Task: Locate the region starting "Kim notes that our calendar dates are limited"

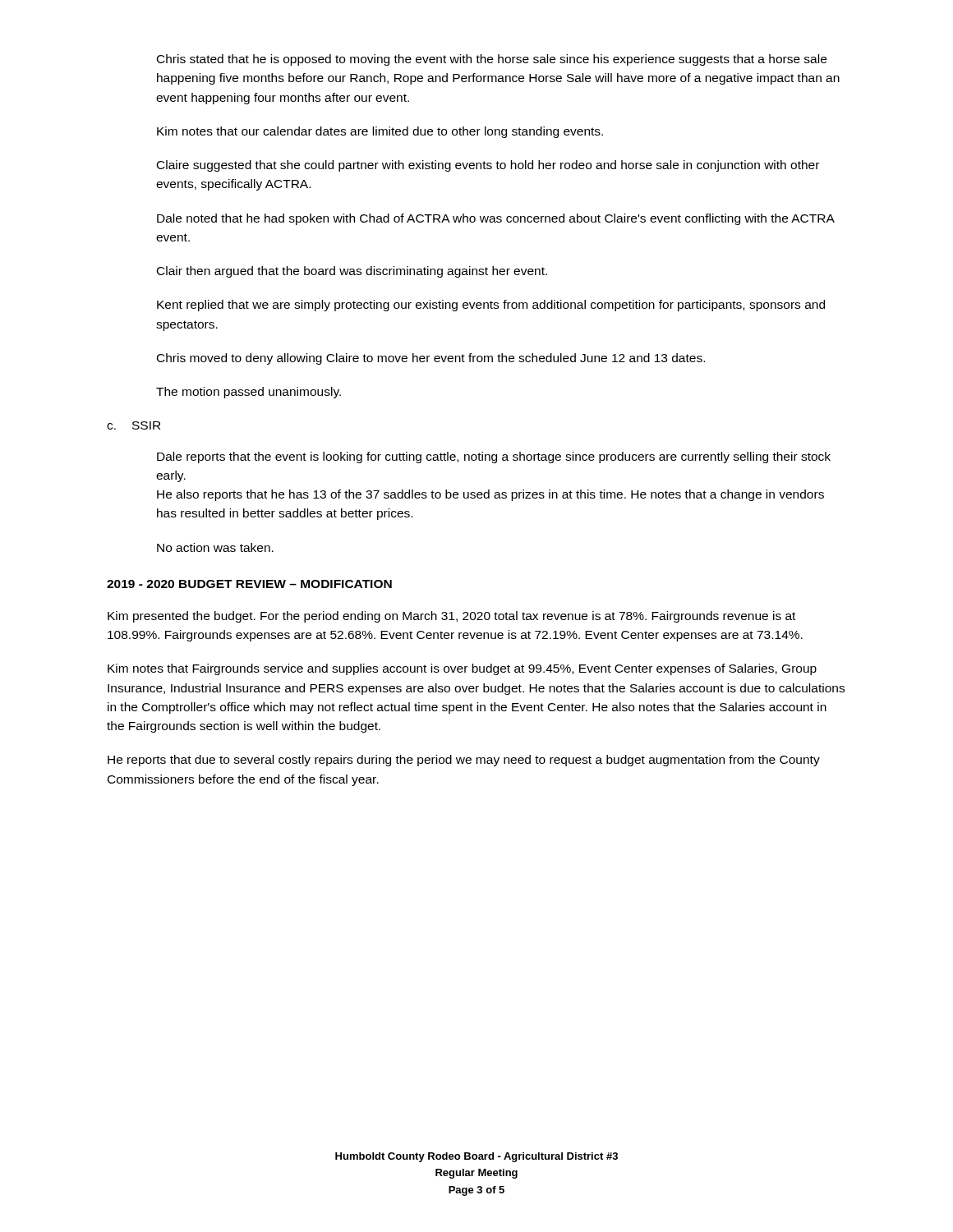Action: click(380, 131)
